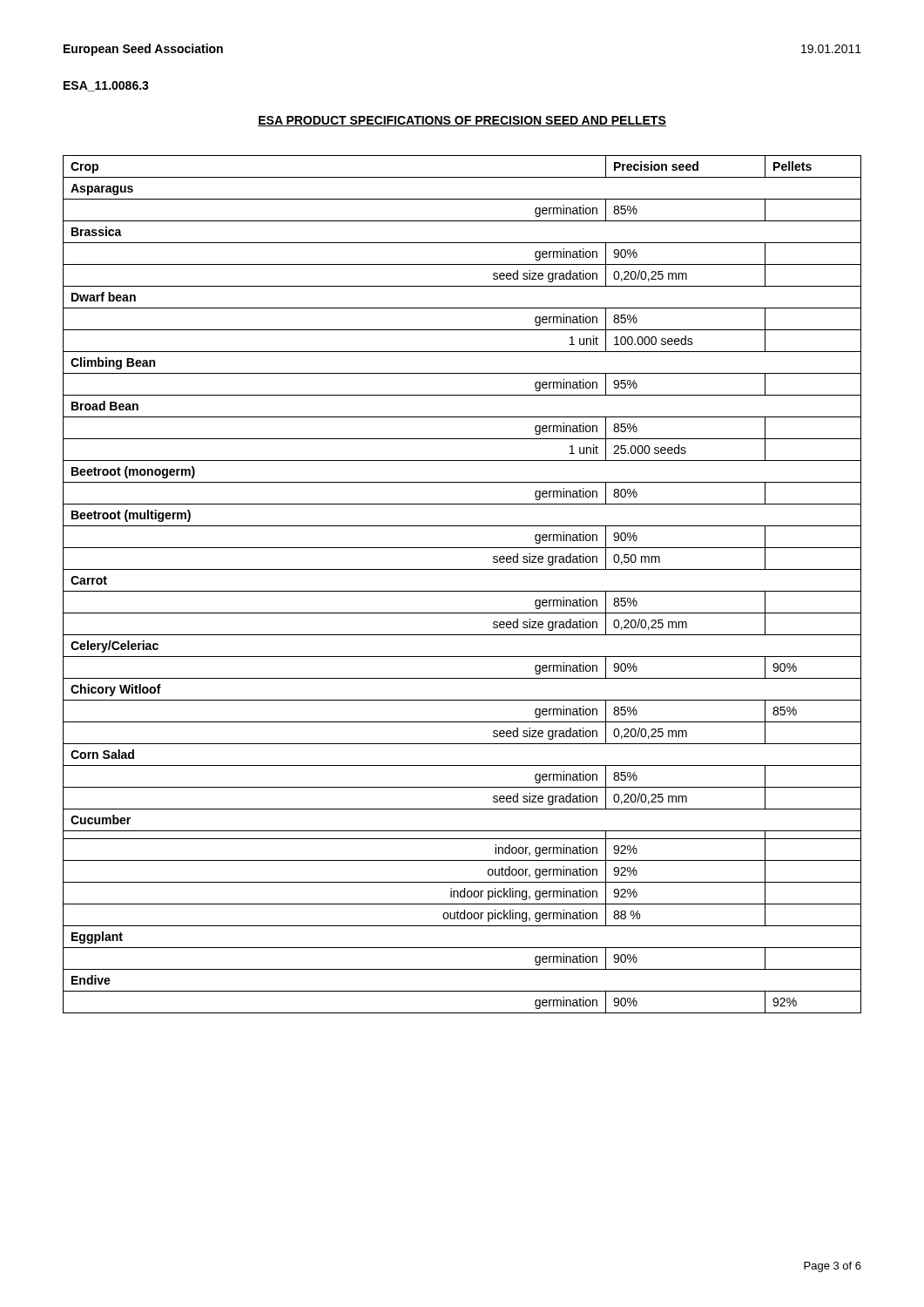Select the table that reads "100.000 seeds"

tap(462, 584)
